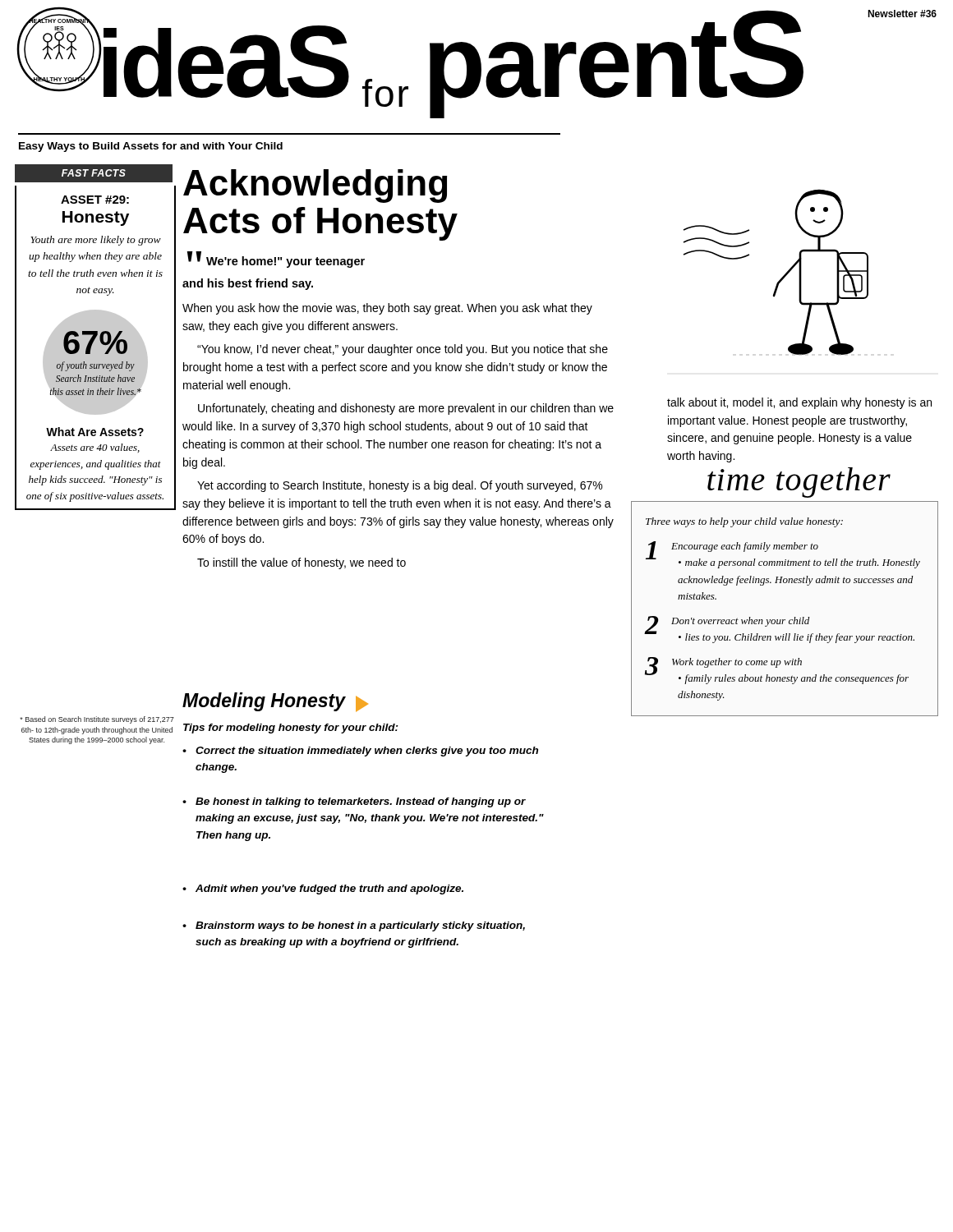Locate the region starting "What Are Assets? Assets"
Image resolution: width=953 pixels, height=1232 pixels.
pyautogui.click(x=95, y=463)
